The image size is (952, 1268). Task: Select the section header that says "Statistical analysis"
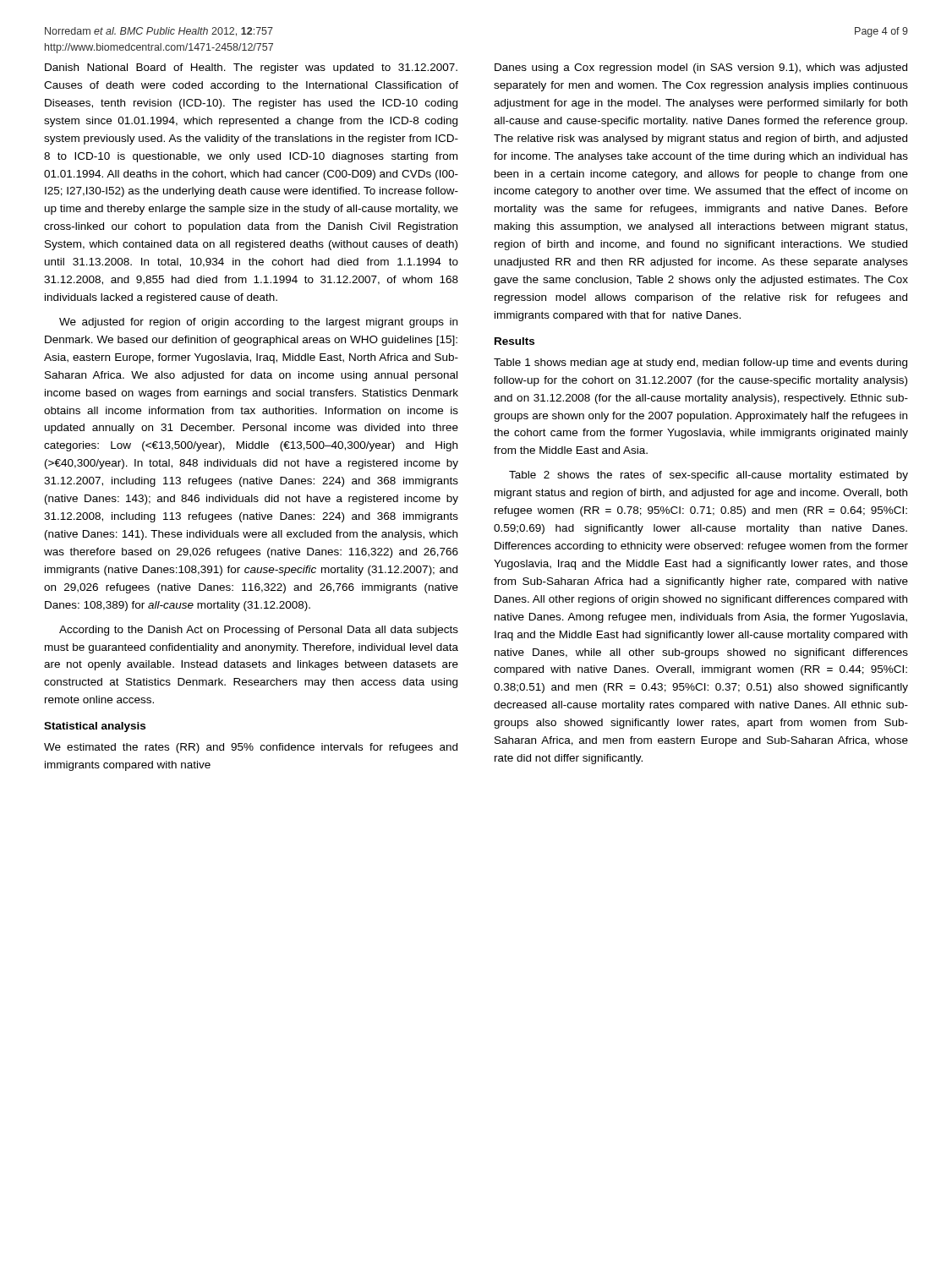(x=95, y=727)
